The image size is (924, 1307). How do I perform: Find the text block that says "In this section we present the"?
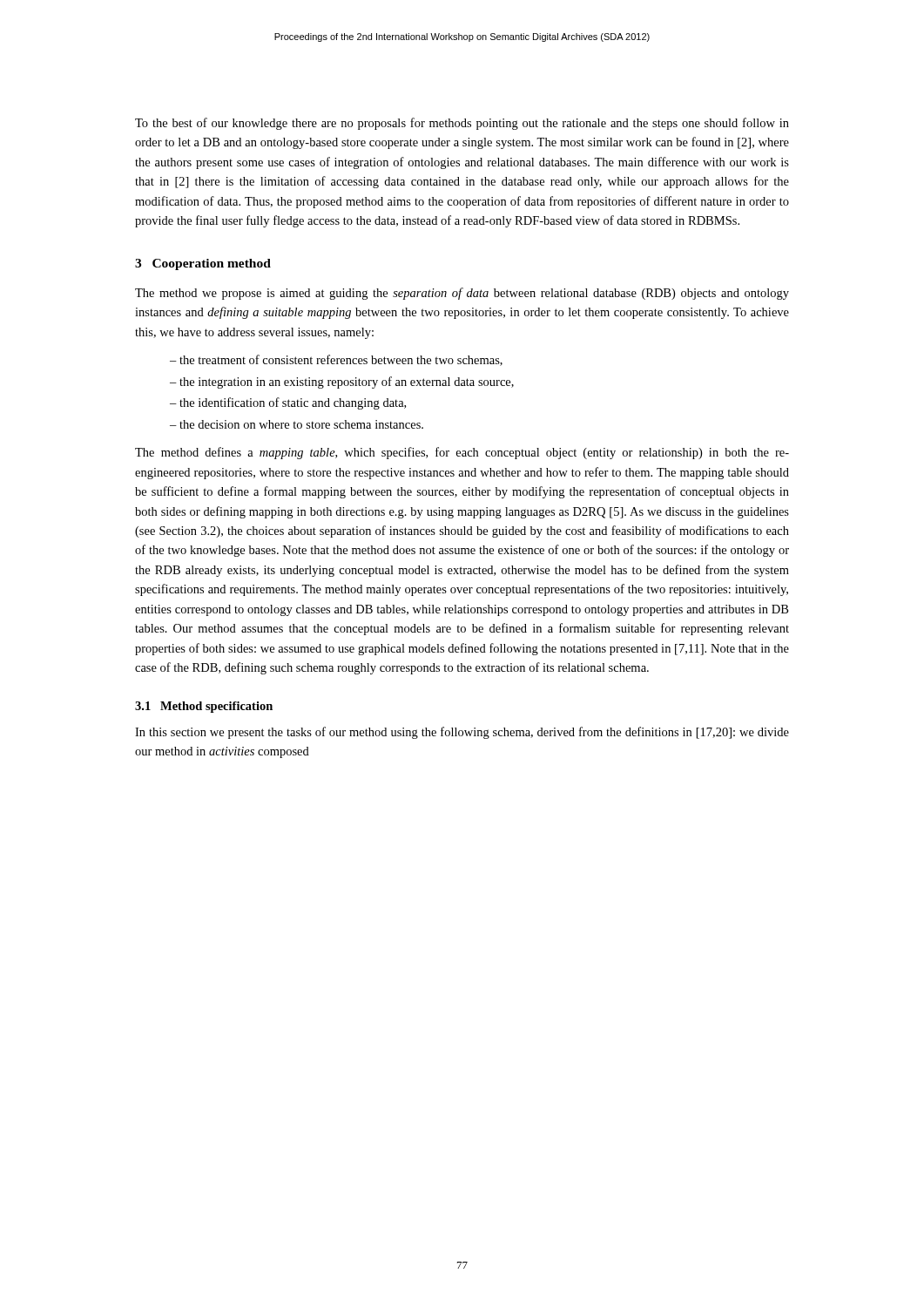tap(462, 742)
